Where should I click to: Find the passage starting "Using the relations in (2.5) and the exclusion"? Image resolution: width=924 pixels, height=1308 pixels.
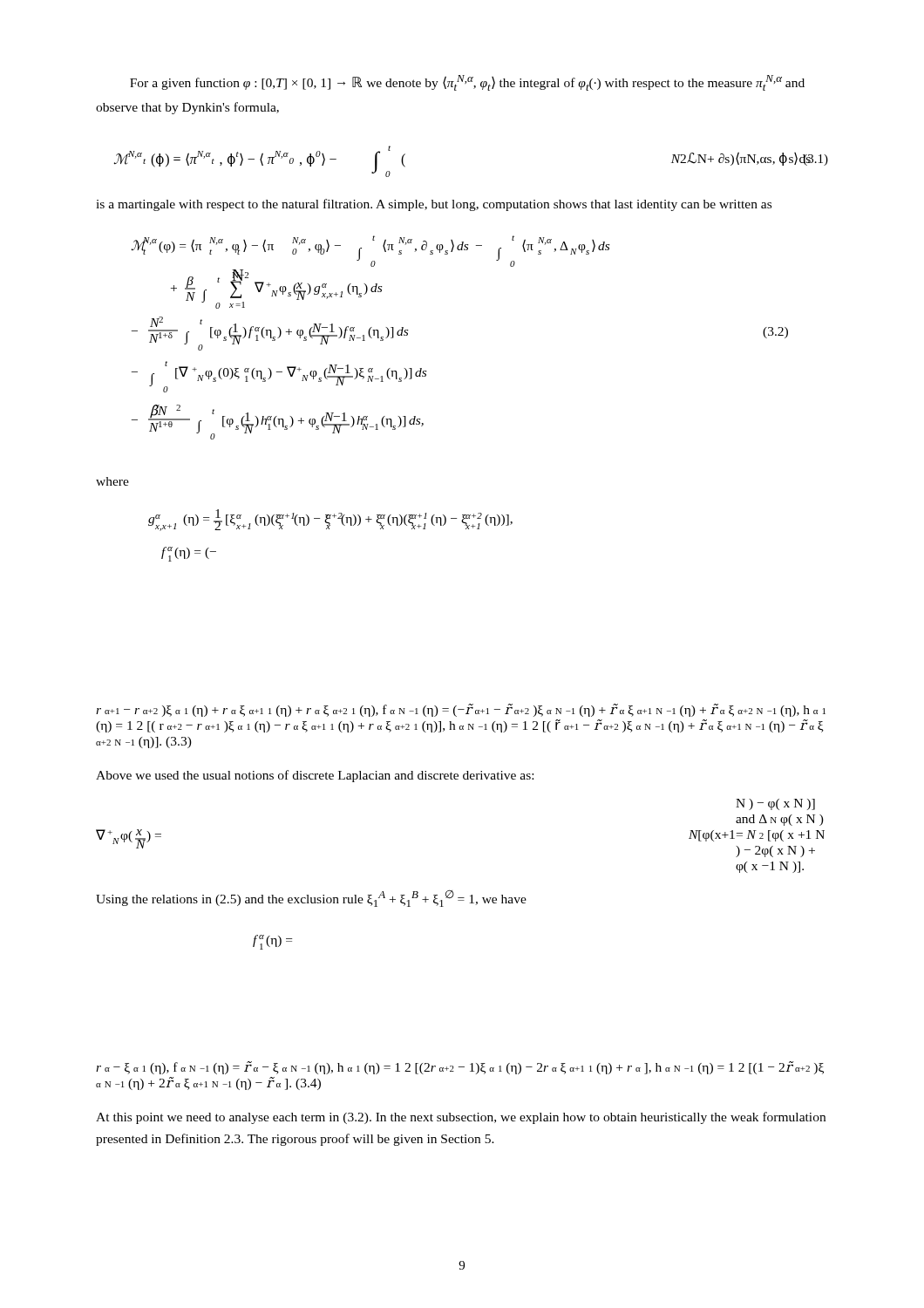[x=311, y=899]
